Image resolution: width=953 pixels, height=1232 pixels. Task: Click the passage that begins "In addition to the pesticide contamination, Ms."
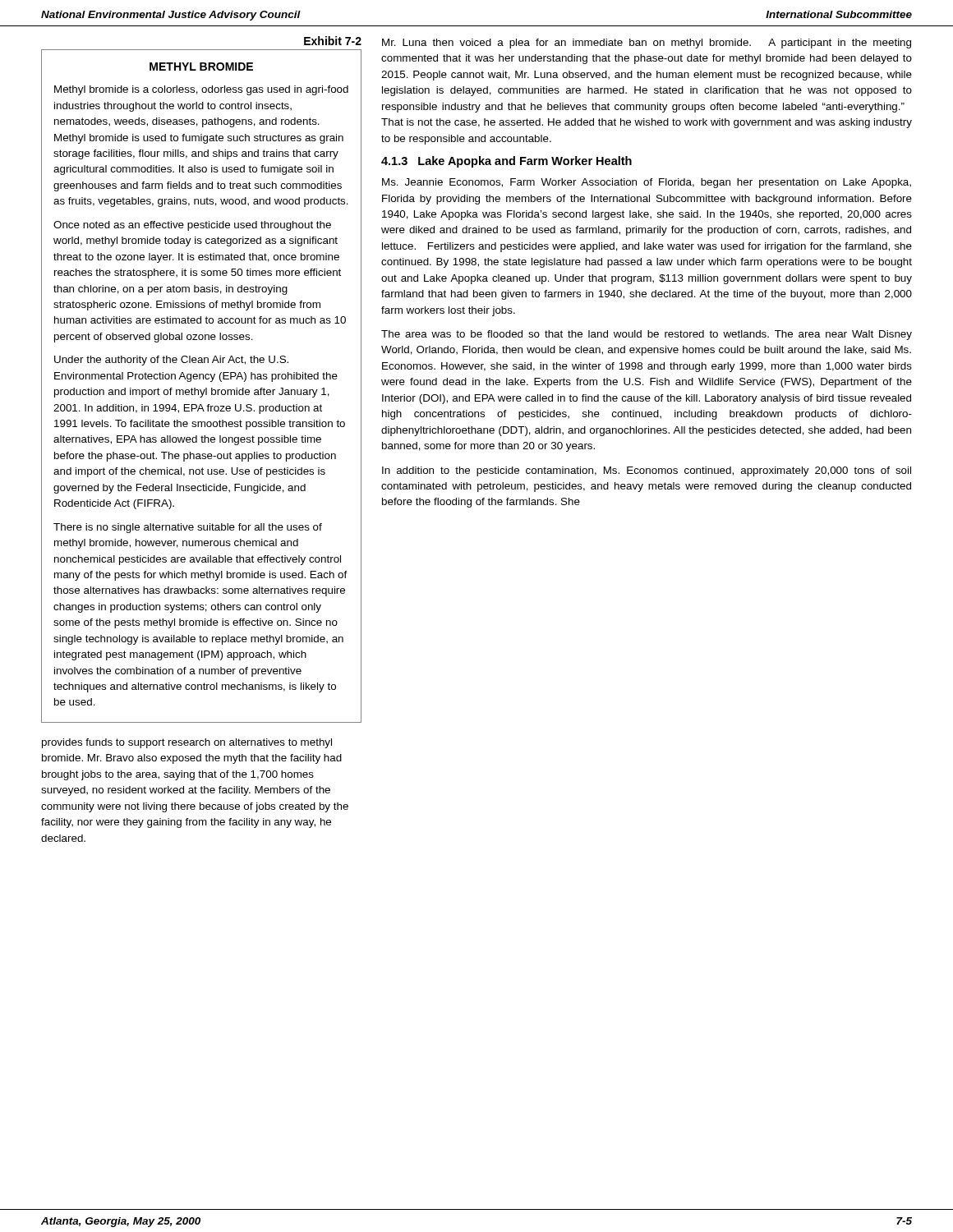pyautogui.click(x=647, y=486)
